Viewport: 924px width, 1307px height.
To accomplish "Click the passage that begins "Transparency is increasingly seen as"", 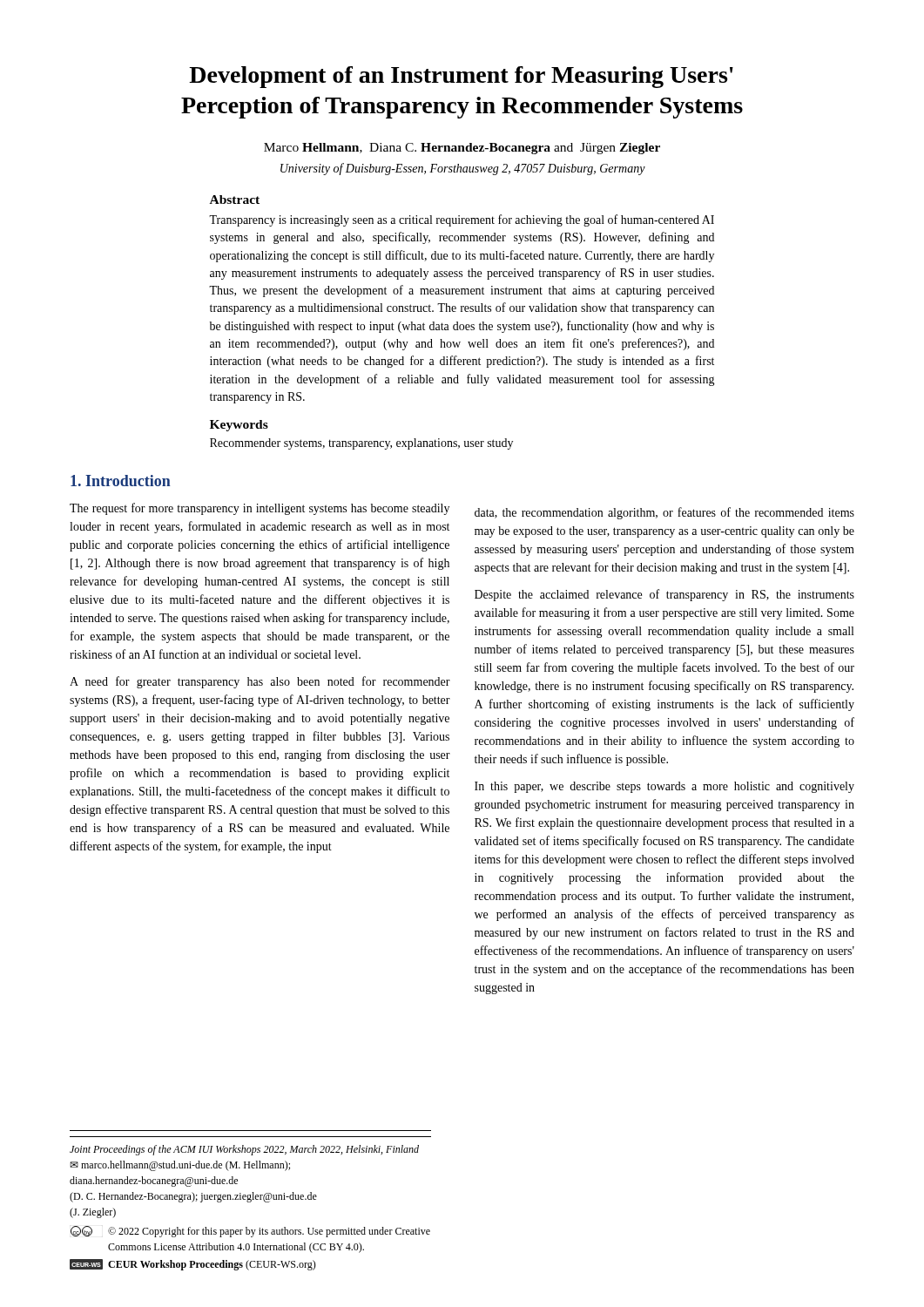I will click(x=462, y=308).
